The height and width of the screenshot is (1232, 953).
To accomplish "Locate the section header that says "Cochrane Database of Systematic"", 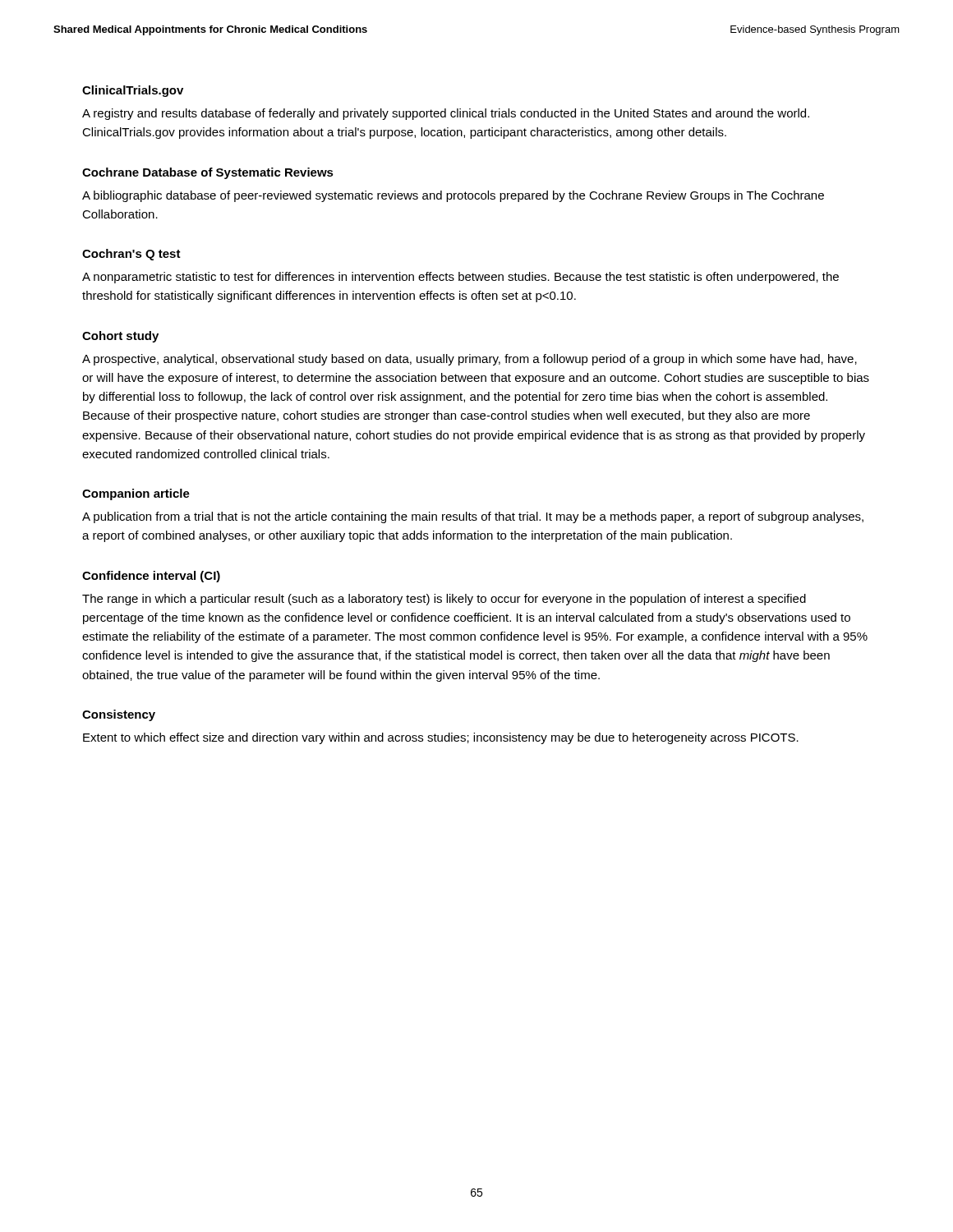I will (x=208, y=172).
